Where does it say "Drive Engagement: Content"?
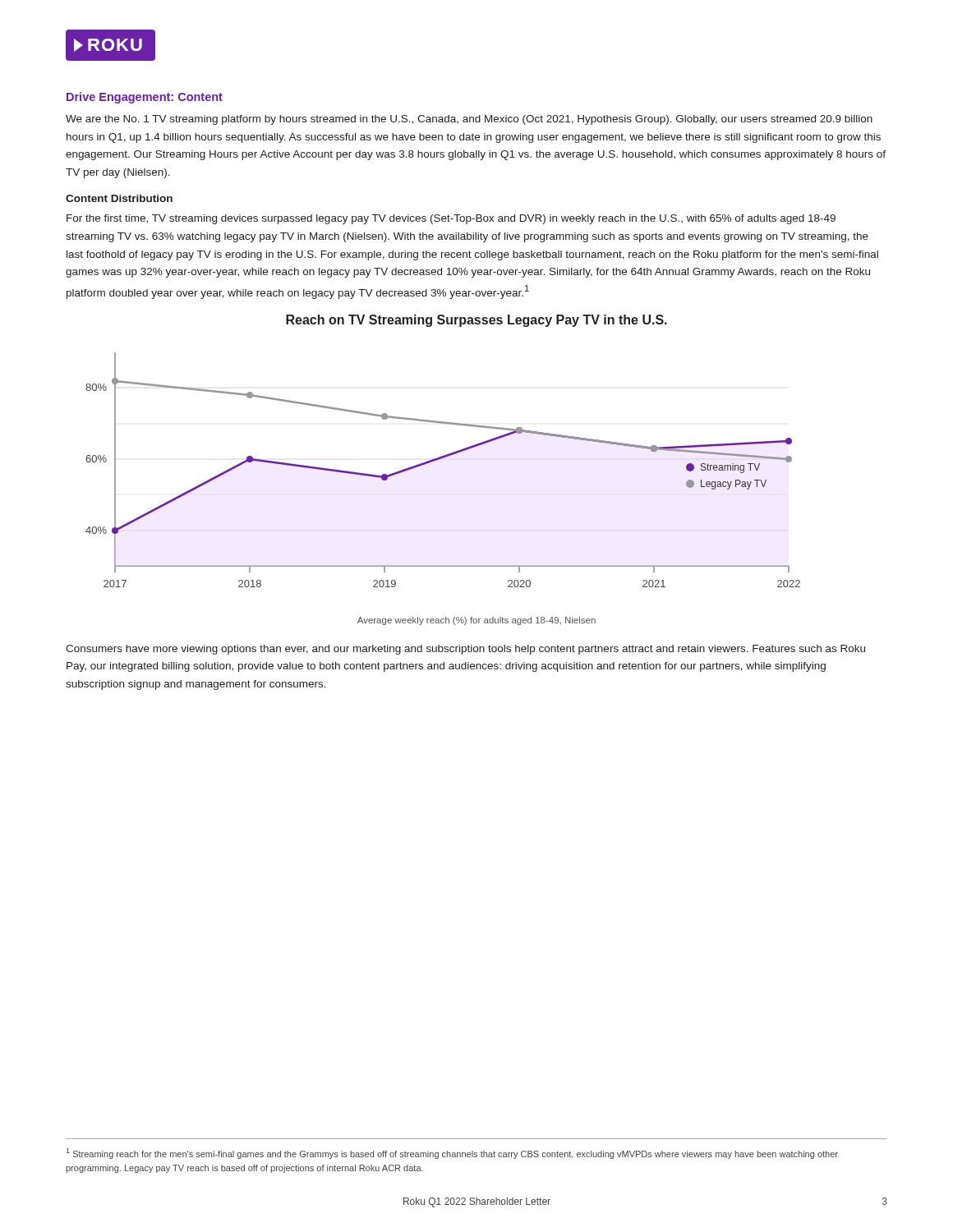The width and height of the screenshot is (953, 1232). (144, 97)
